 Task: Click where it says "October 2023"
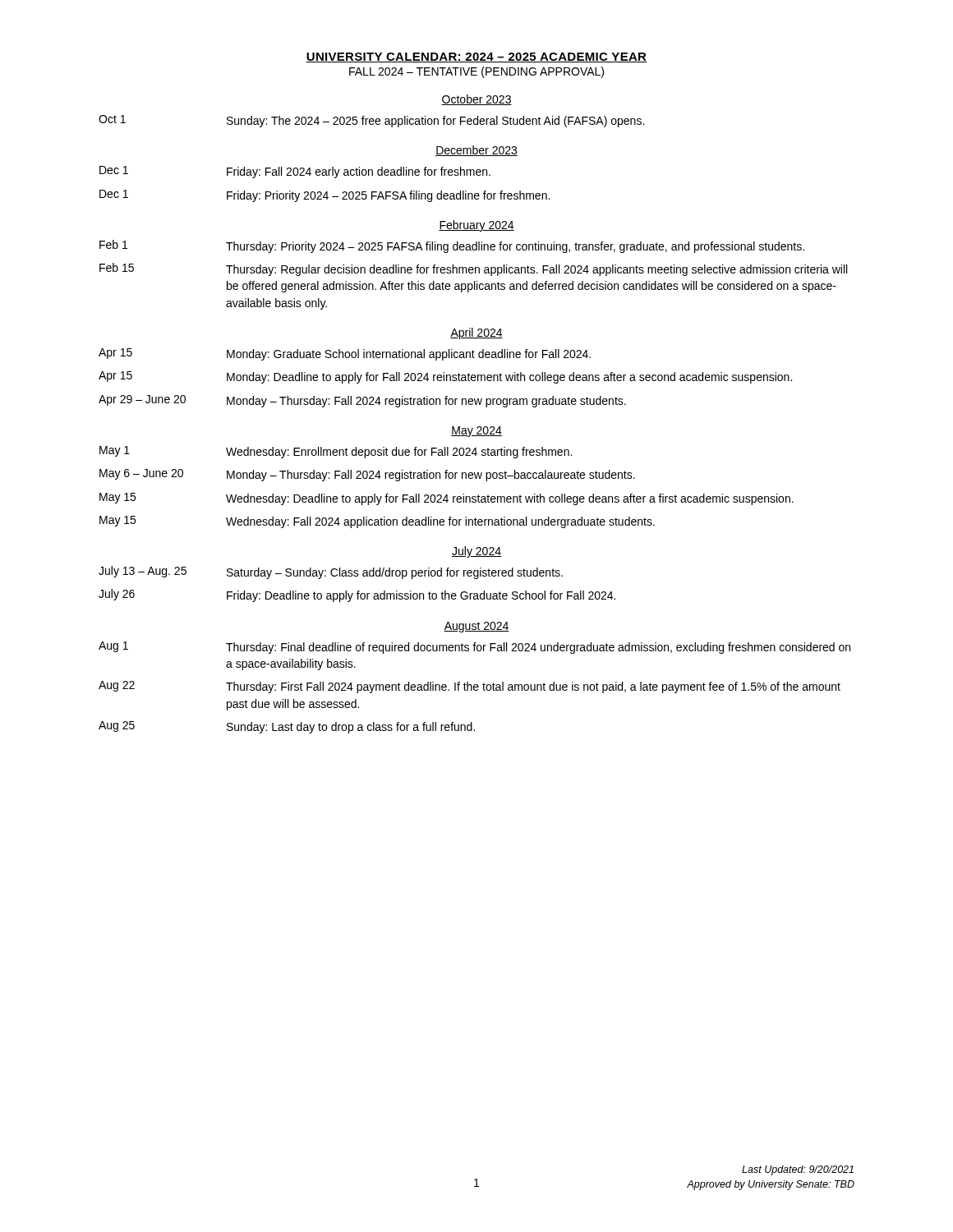[x=476, y=99]
